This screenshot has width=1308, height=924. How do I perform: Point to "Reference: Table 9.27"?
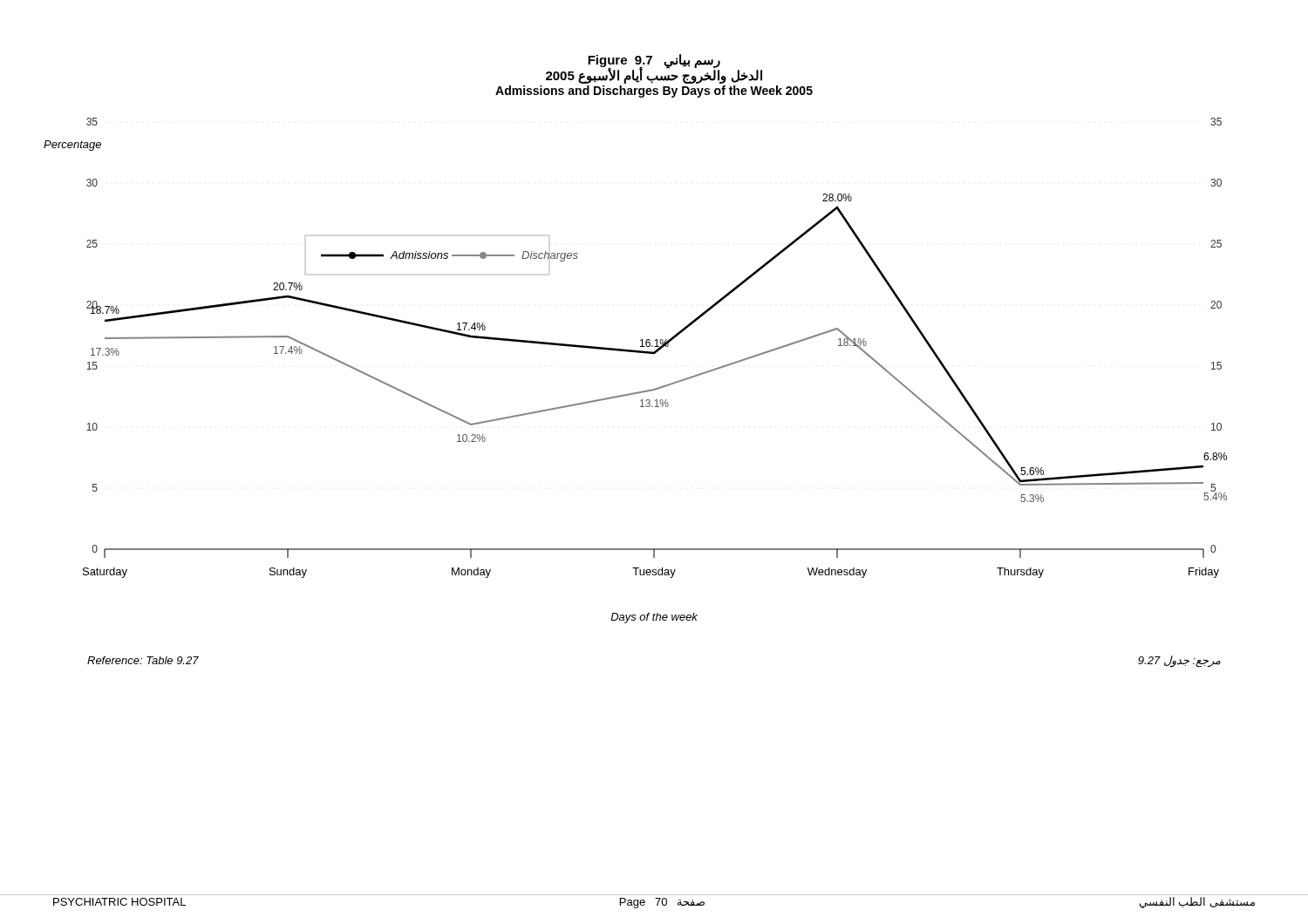click(x=143, y=660)
